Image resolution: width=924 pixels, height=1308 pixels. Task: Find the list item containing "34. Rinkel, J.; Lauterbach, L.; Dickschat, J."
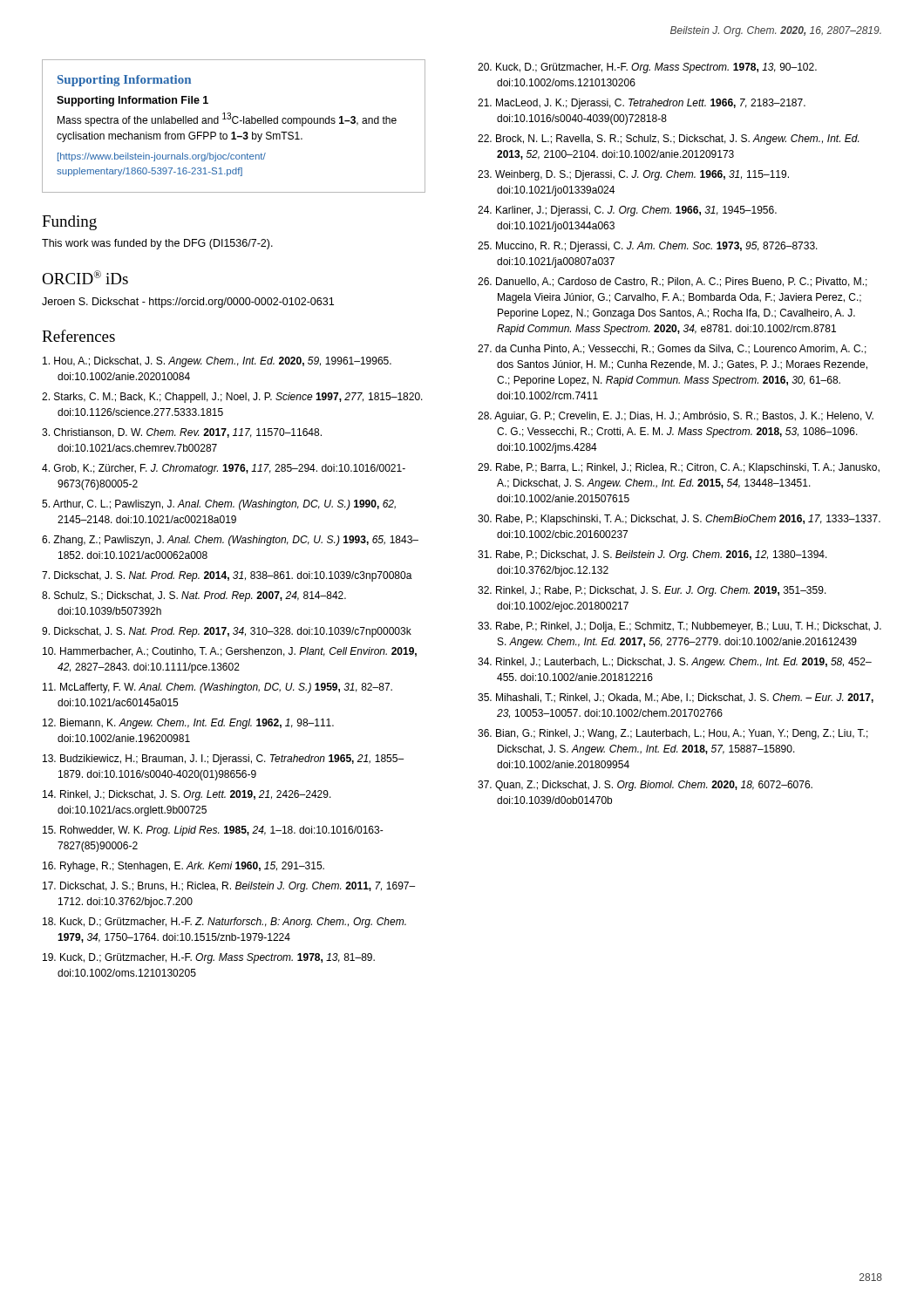pos(675,670)
